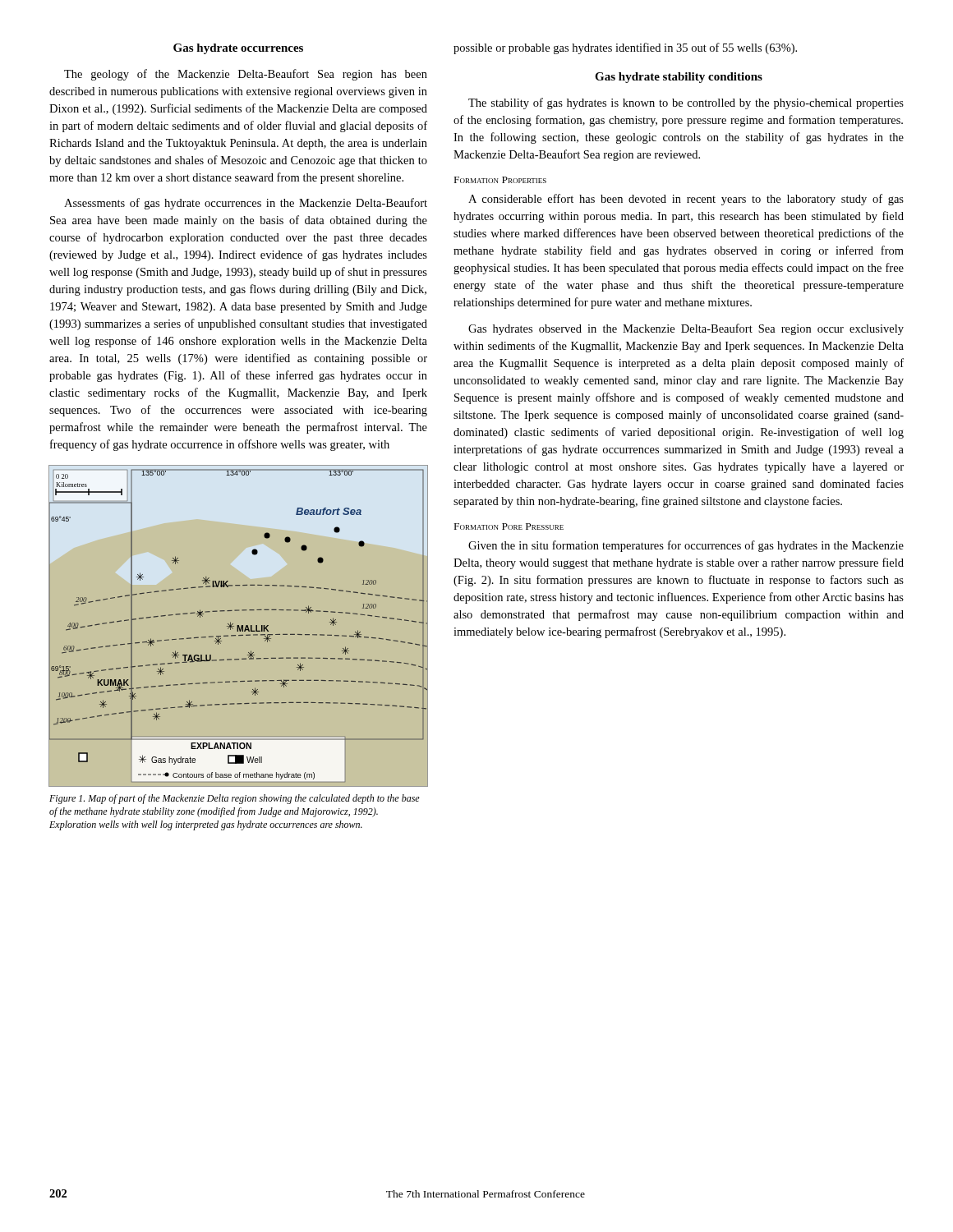Image resolution: width=953 pixels, height=1232 pixels.
Task: Locate the text block that says "The stability of gas"
Action: pos(679,128)
